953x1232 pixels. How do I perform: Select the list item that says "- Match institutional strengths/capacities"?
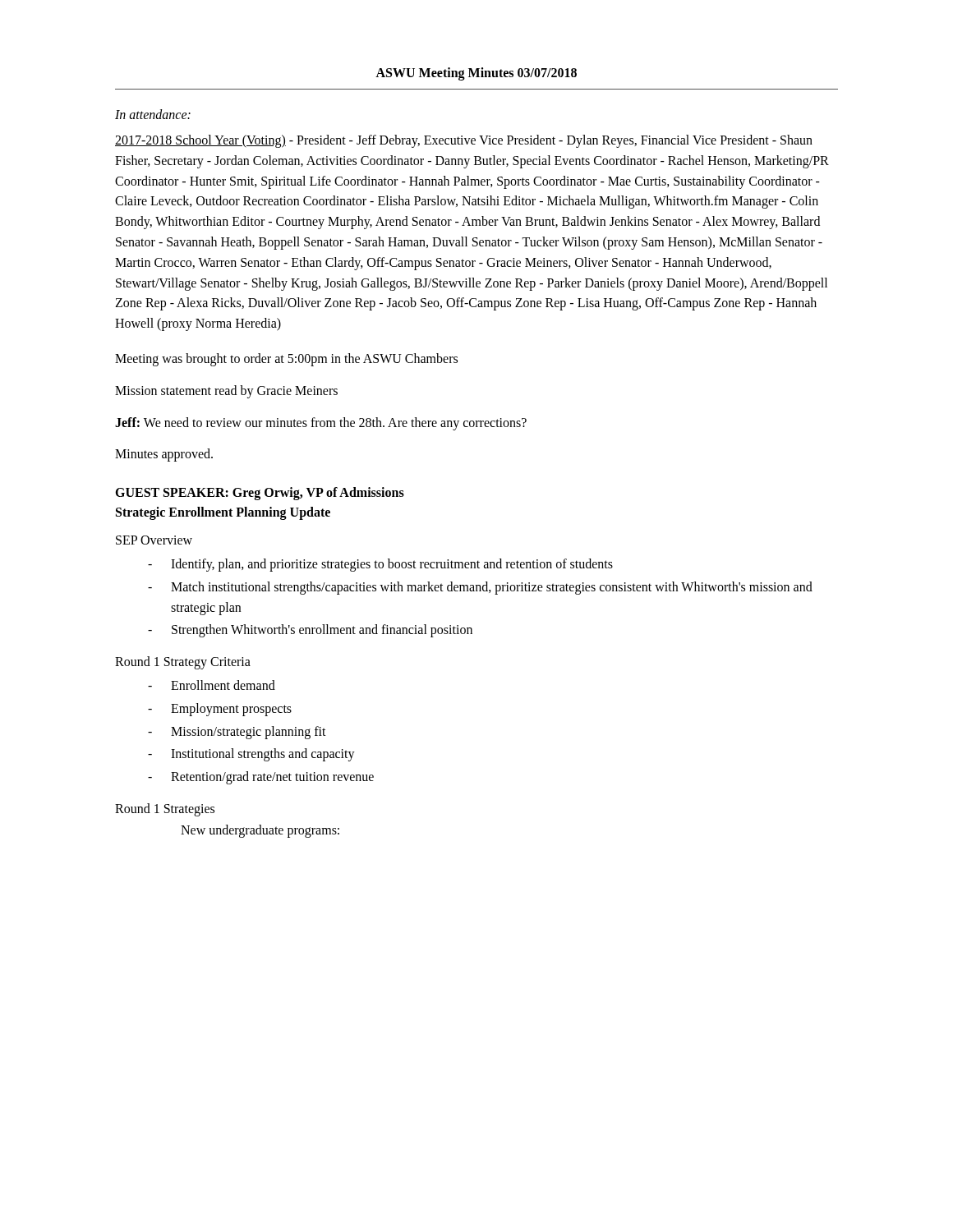click(476, 598)
